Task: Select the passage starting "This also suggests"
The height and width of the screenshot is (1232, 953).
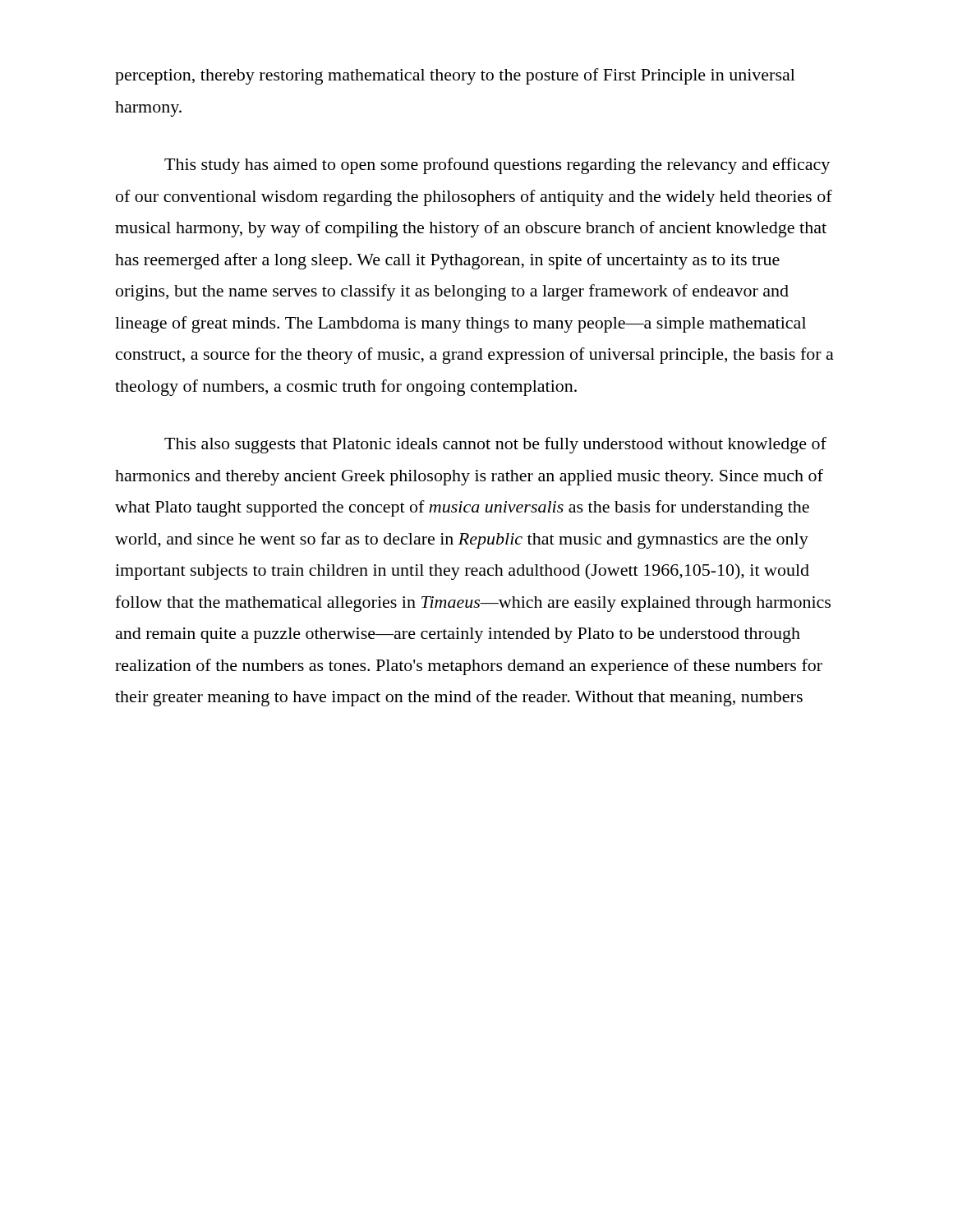Action: [x=473, y=570]
